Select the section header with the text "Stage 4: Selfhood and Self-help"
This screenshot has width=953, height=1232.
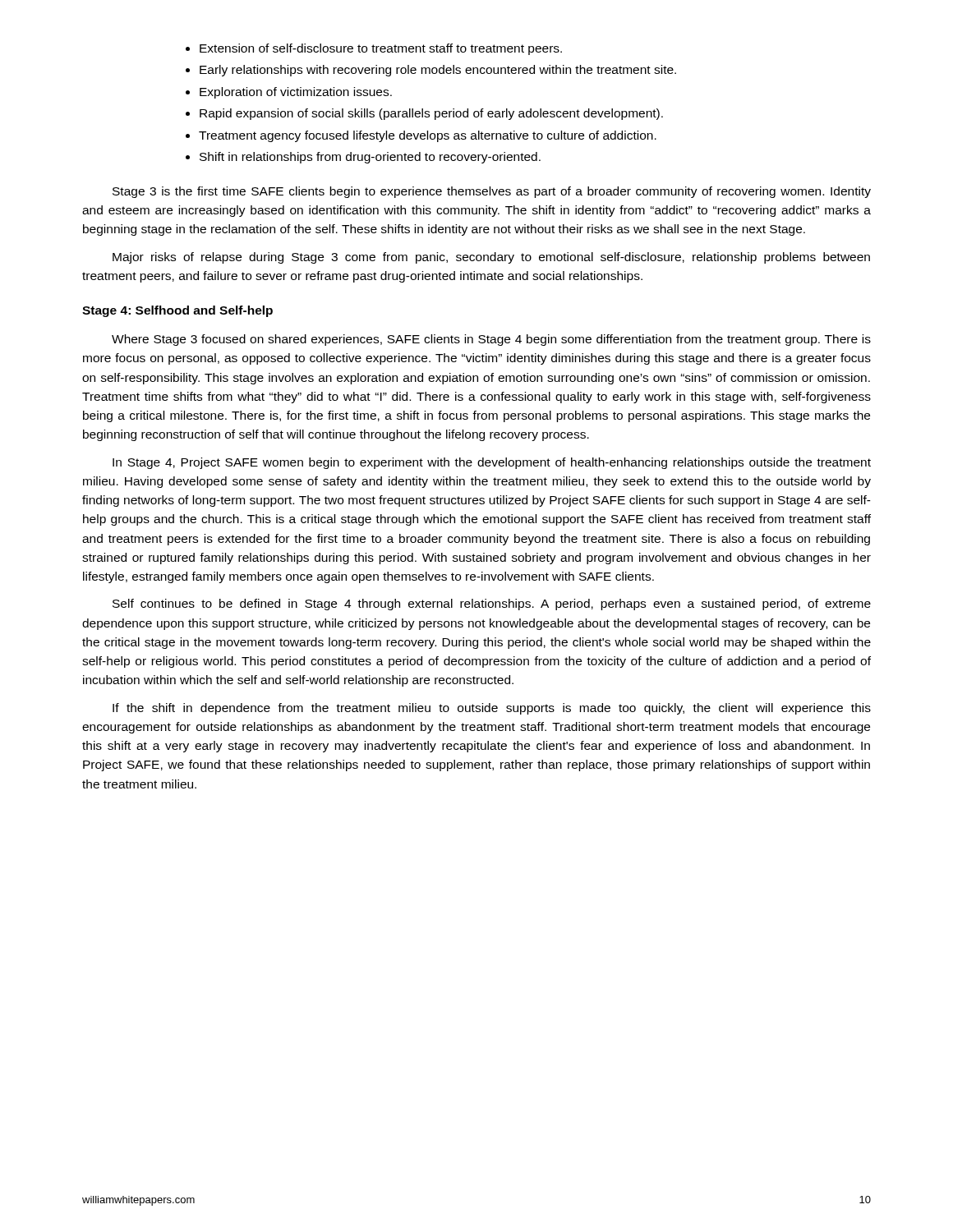[x=178, y=310]
